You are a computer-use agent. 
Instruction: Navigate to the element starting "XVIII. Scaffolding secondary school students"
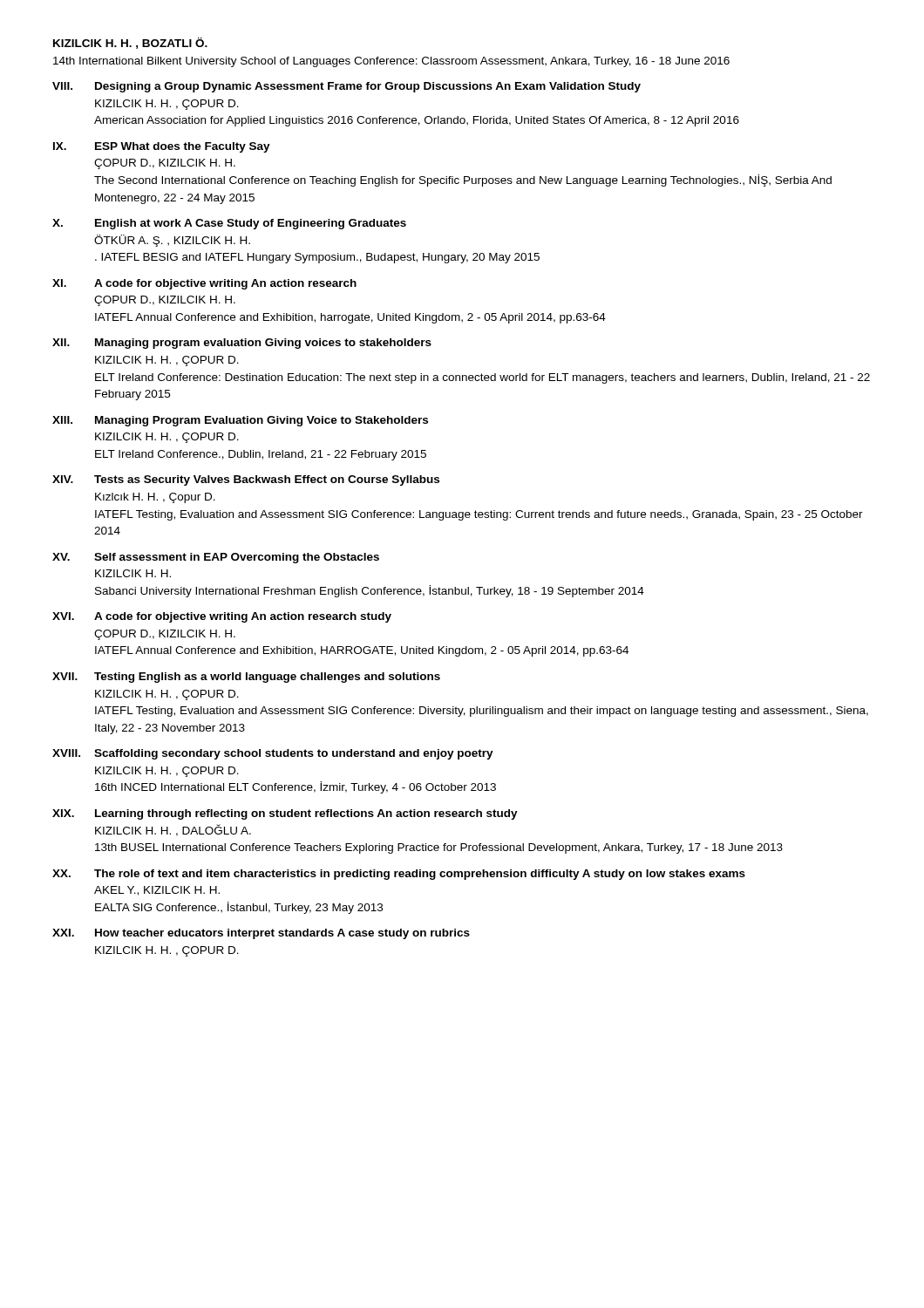point(462,770)
